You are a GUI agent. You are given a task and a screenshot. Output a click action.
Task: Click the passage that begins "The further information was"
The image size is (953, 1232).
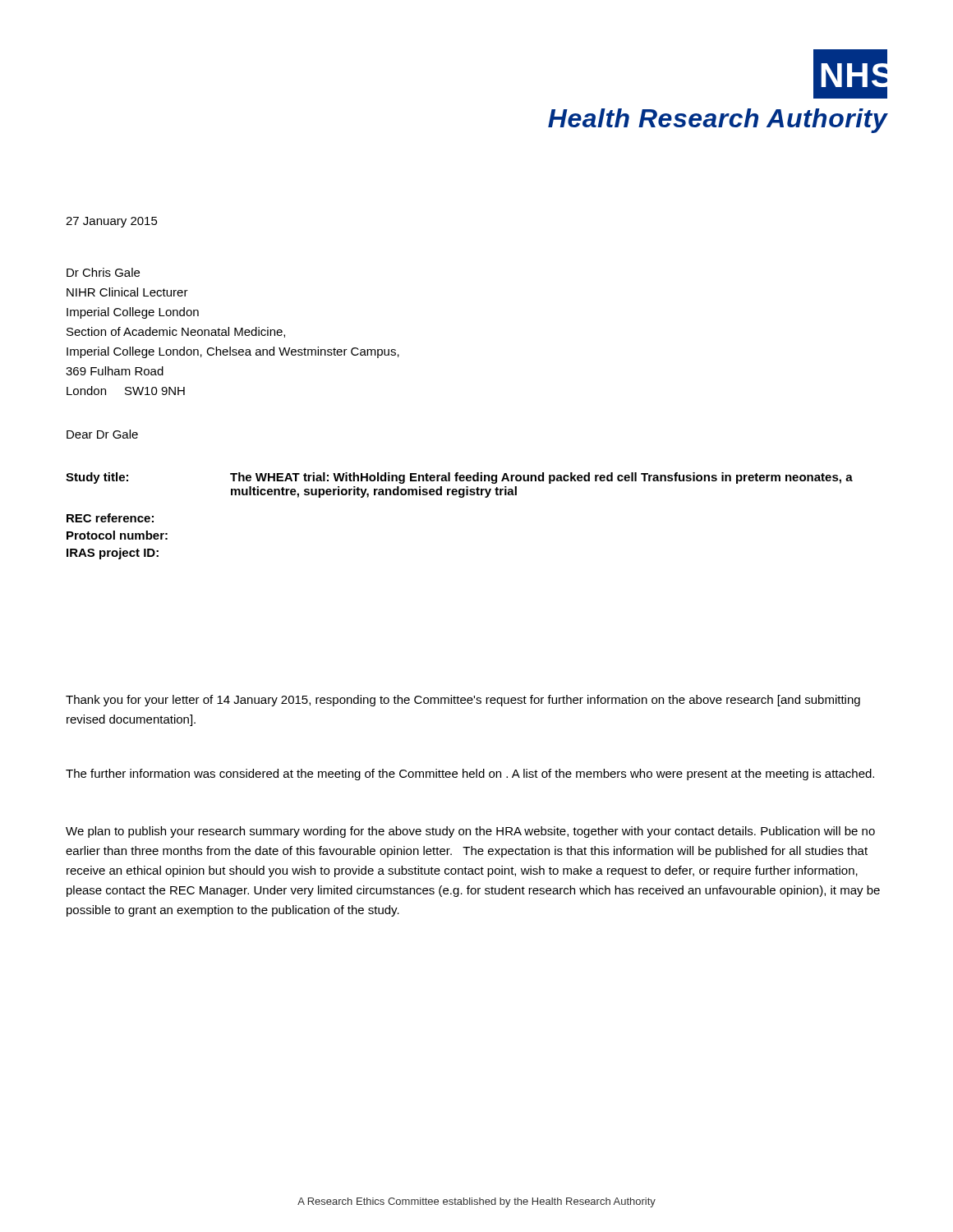pos(471,773)
